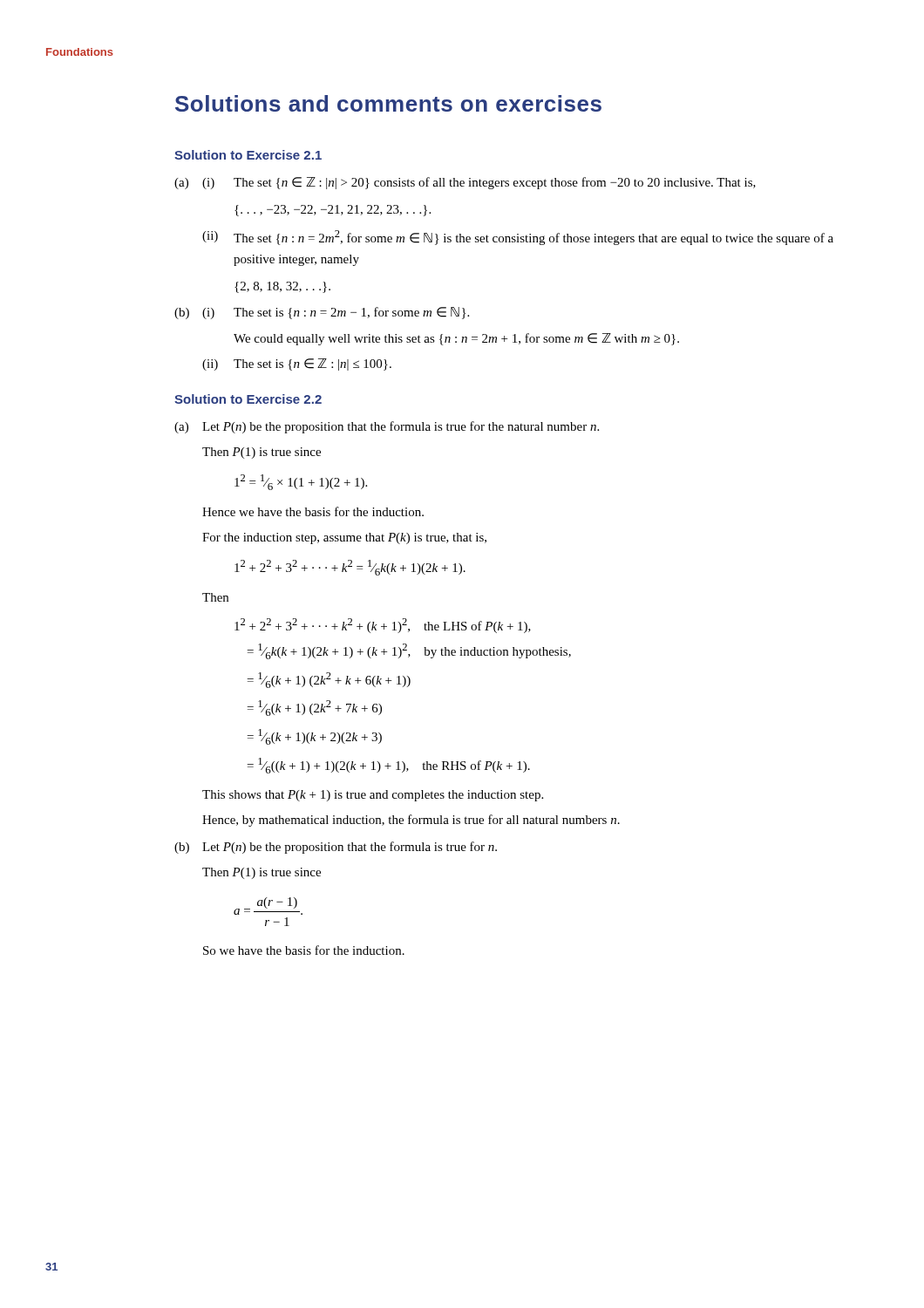
Task: Click on the region starting "Solution to Exercise 2.2"
Action: (x=248, y=399)
